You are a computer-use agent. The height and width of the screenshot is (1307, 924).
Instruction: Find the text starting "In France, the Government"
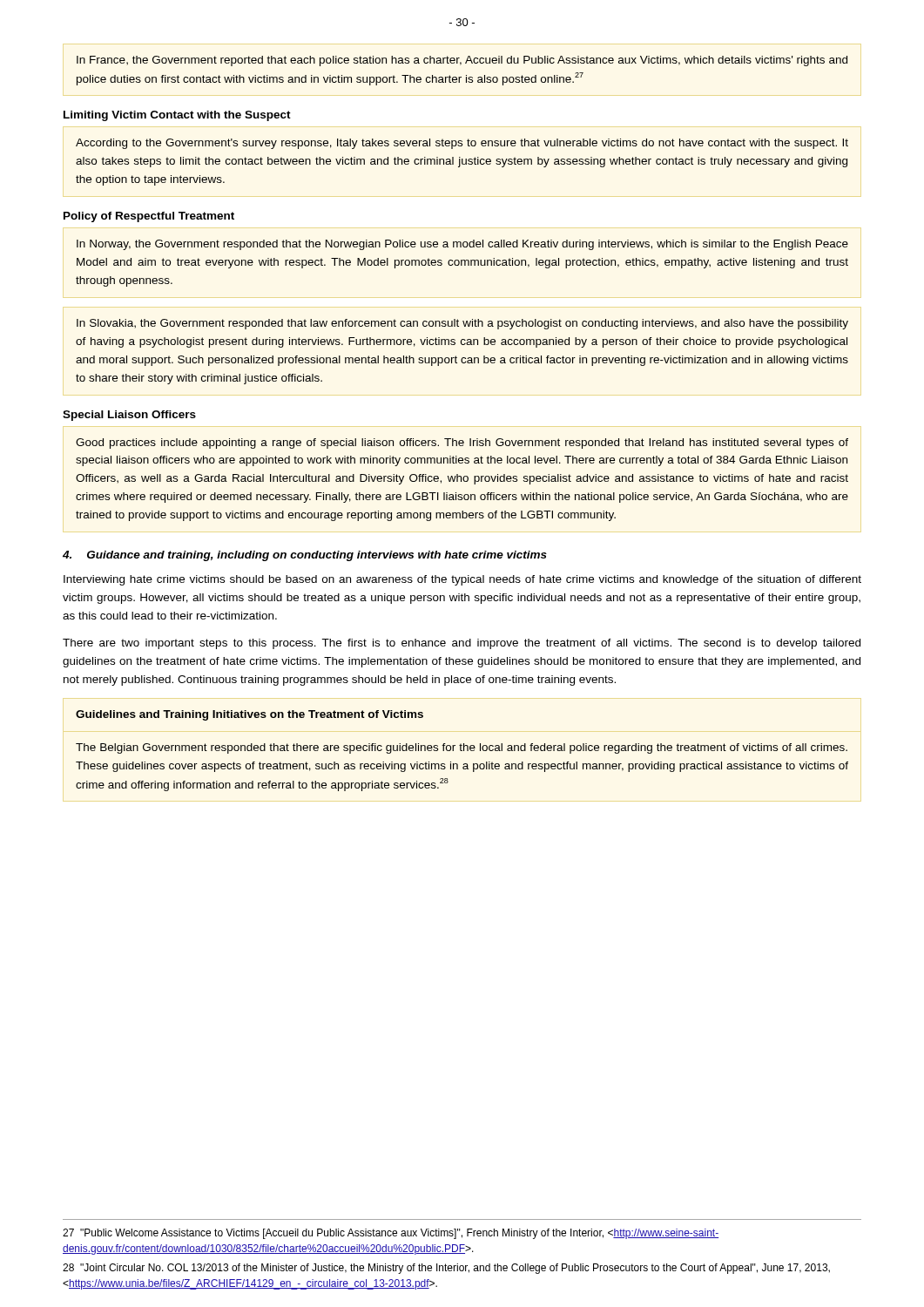tap(462, 69)
